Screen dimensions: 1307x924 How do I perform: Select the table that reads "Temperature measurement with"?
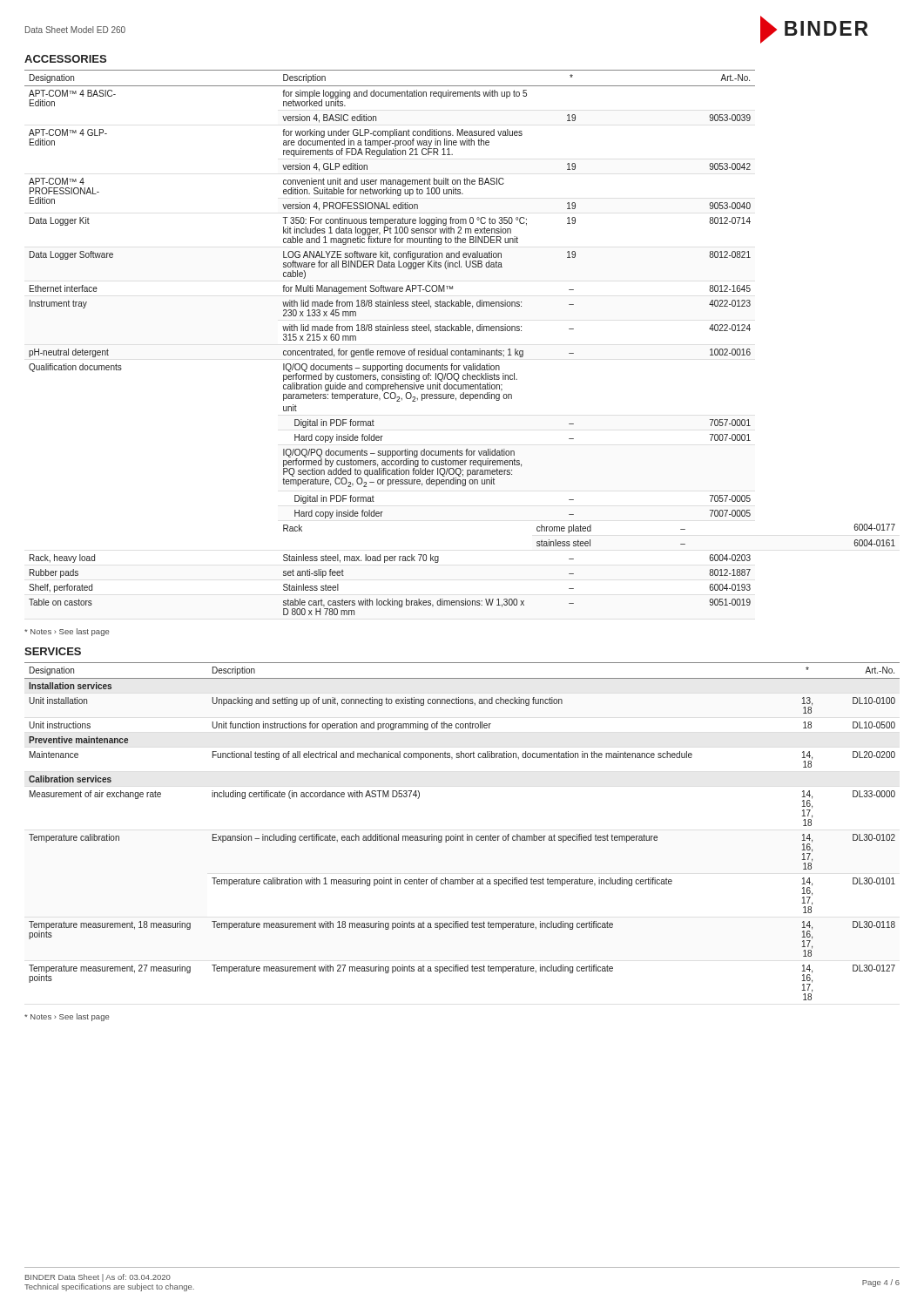(462, 833)
